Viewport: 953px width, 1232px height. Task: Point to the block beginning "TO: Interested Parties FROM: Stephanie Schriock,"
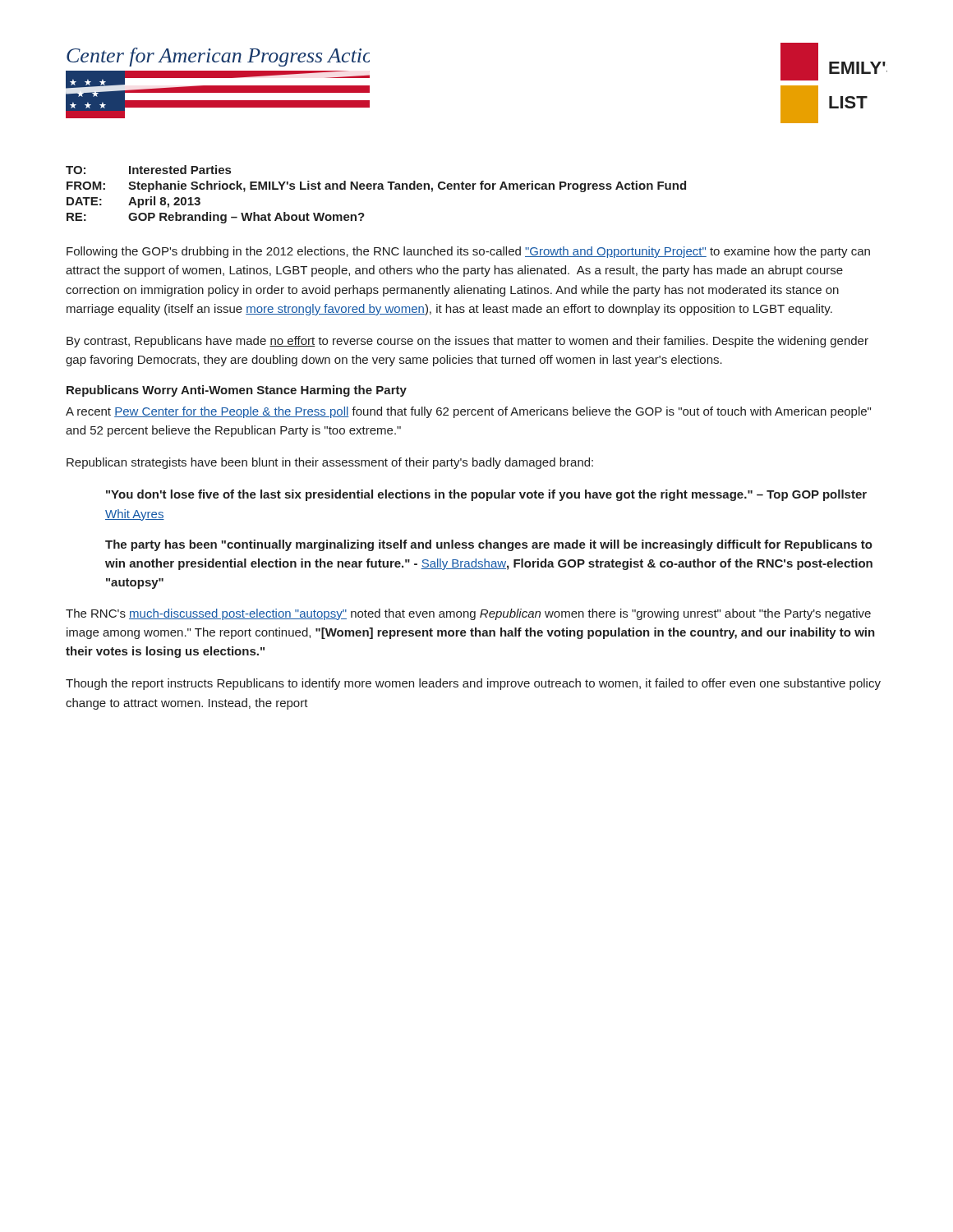point(476,193)
